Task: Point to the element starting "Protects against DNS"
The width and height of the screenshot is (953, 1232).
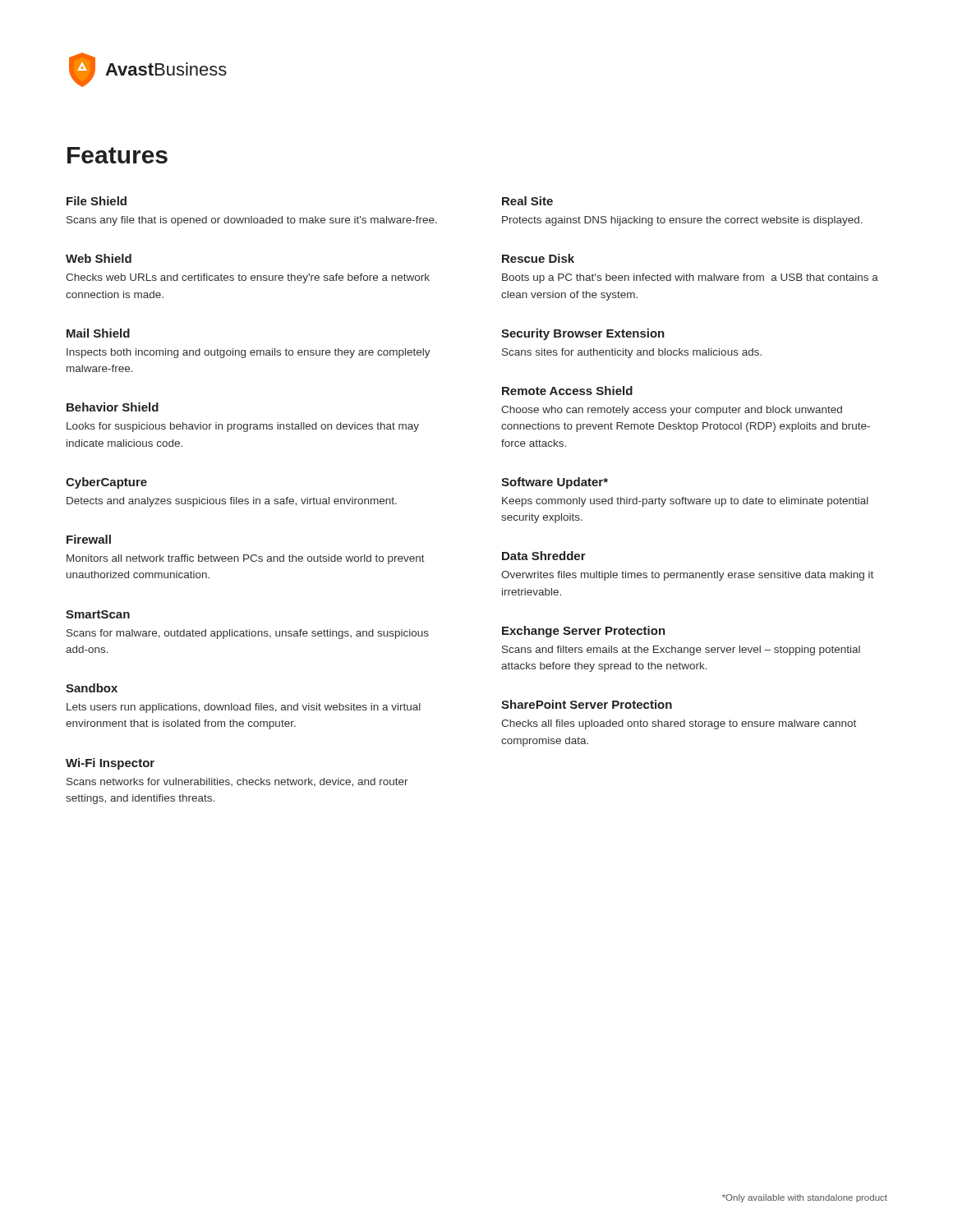Action: pos(682,220)
